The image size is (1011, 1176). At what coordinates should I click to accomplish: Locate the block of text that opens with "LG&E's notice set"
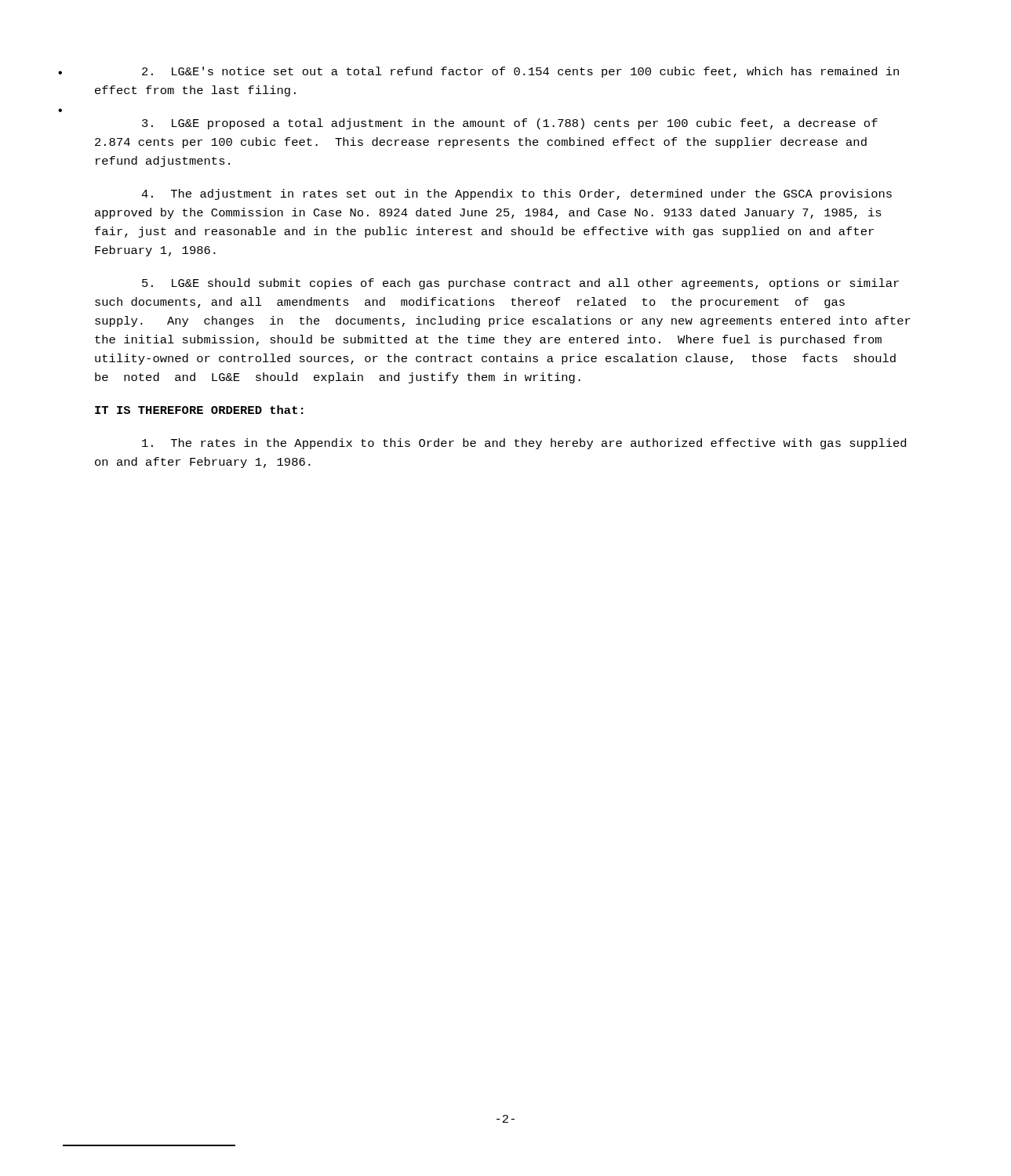497,81
